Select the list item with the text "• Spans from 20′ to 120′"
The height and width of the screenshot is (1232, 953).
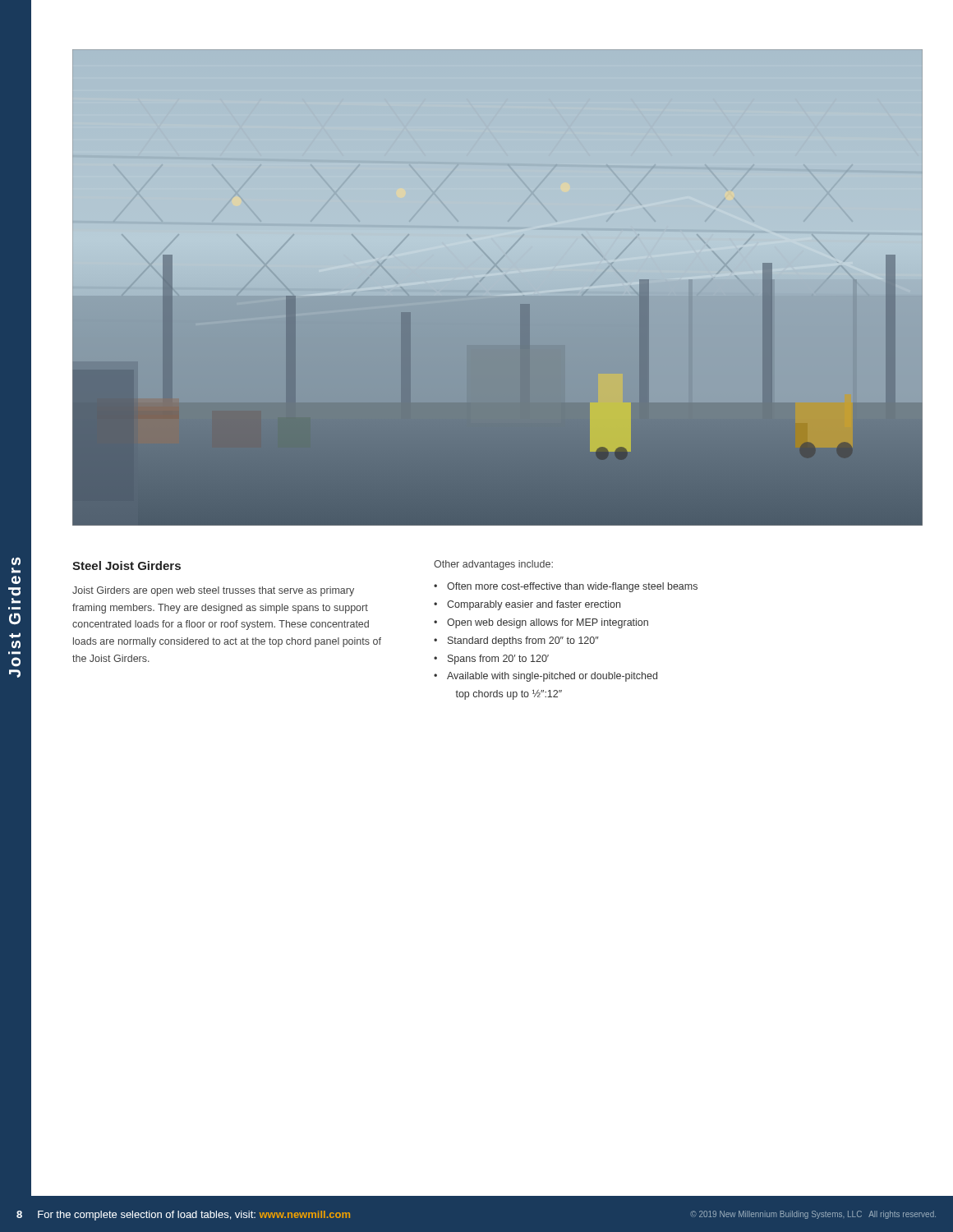tap(491, 659)
